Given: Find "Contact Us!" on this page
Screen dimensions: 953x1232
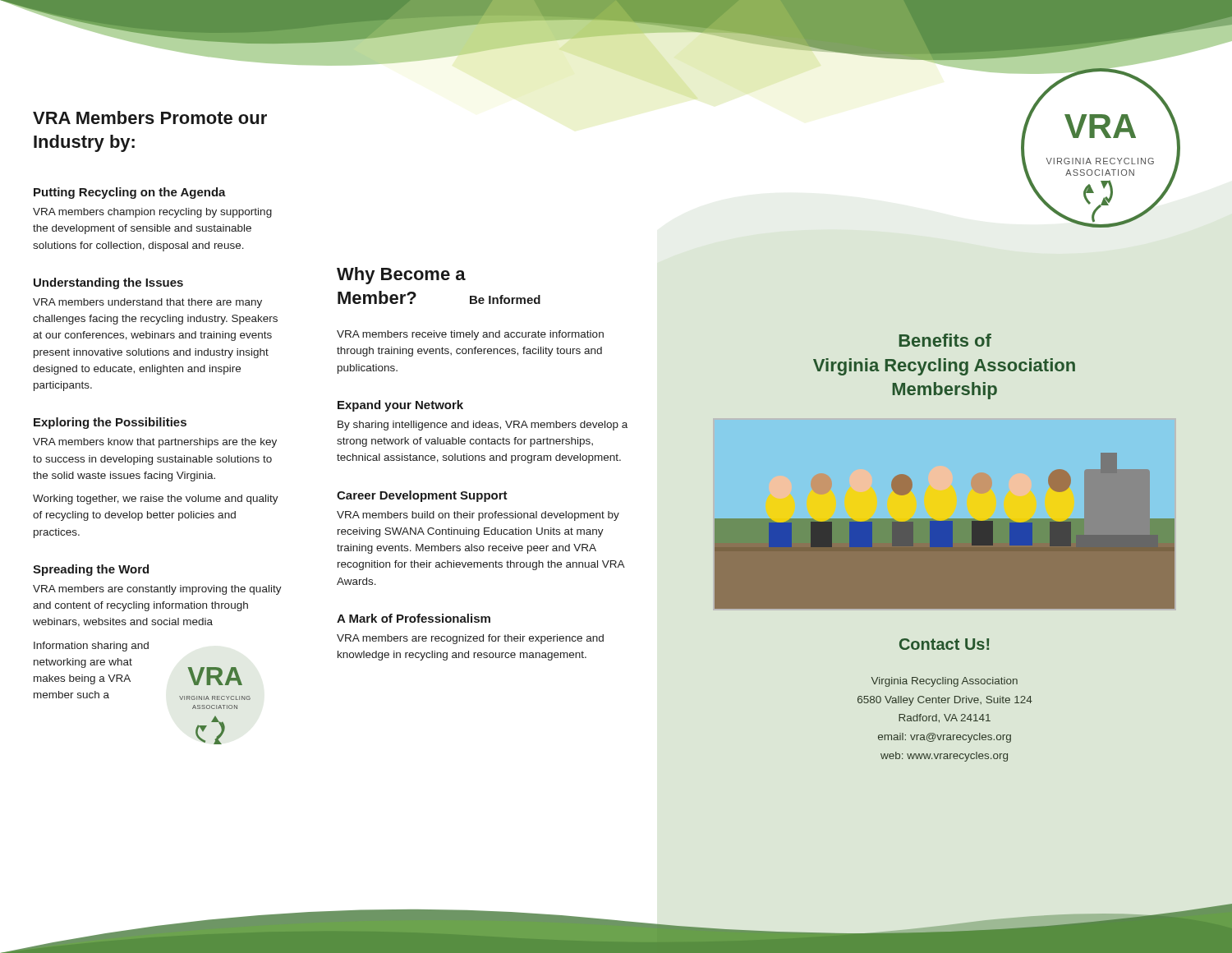Looking at the screenshot, I should click(x=945, y=645).
